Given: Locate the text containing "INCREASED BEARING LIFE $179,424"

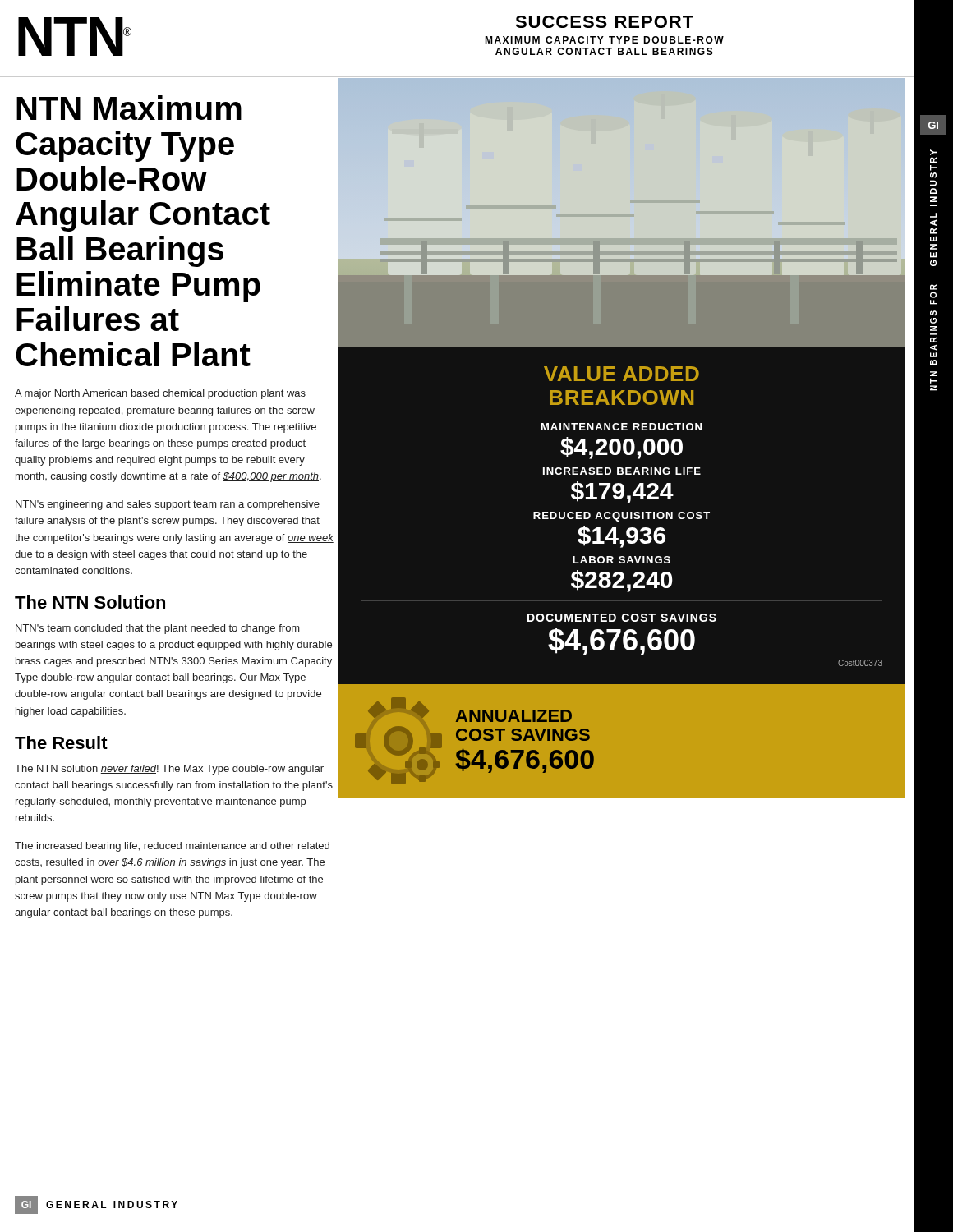Looking at the screenshot, I should coord(622,485).
